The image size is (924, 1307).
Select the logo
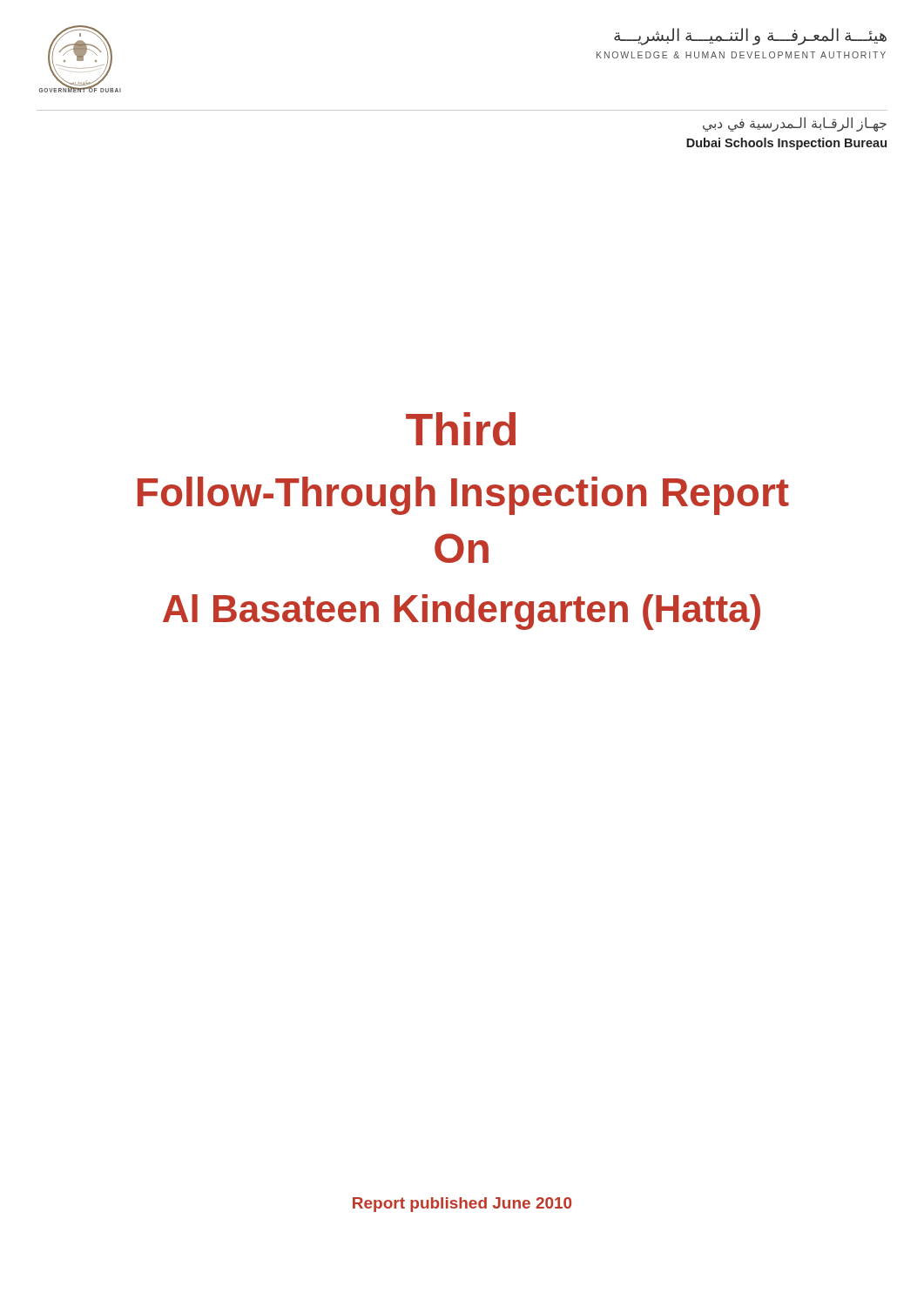tap(101, 62)
